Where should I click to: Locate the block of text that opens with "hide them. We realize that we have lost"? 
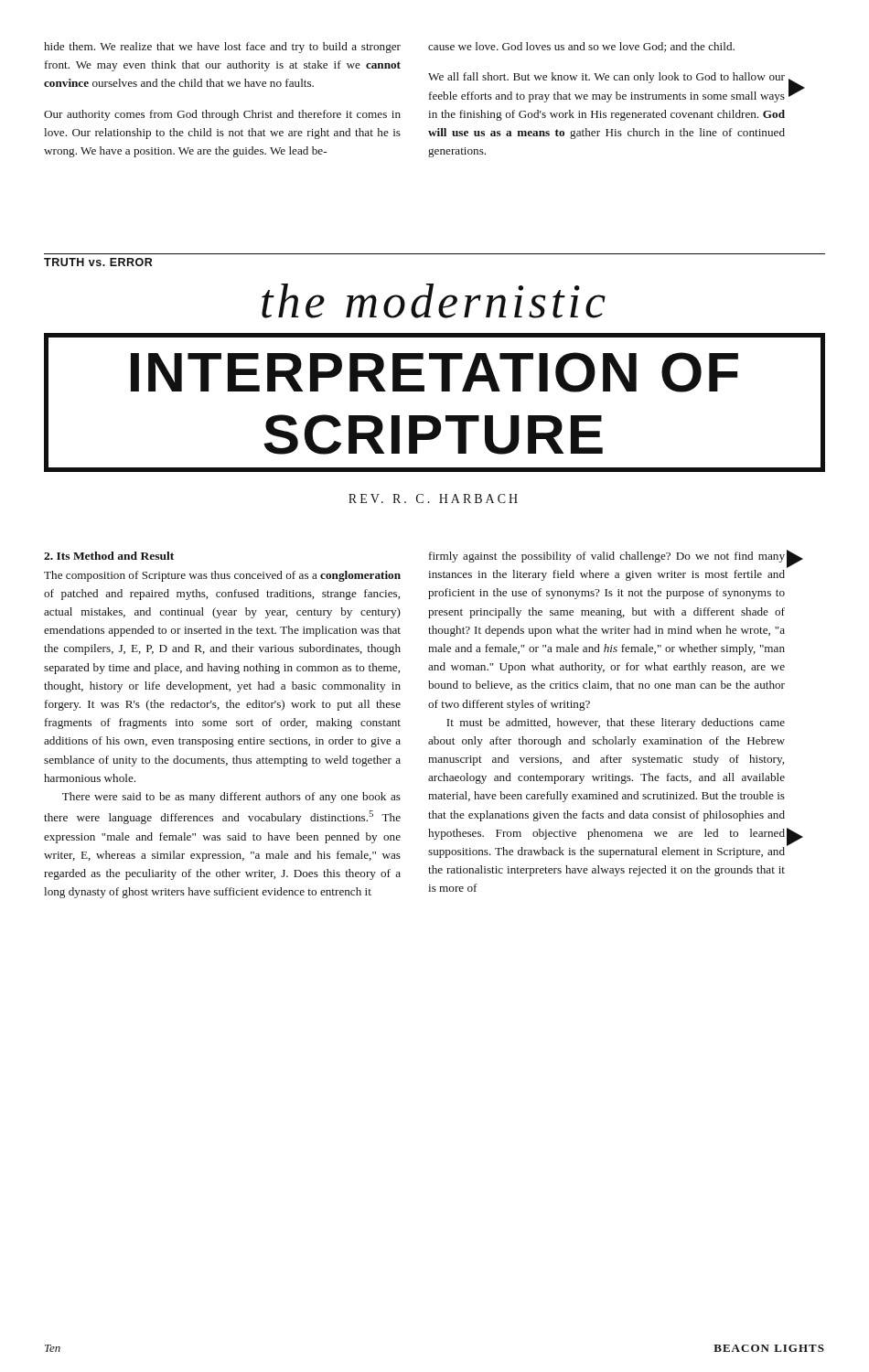click(222, 48)
